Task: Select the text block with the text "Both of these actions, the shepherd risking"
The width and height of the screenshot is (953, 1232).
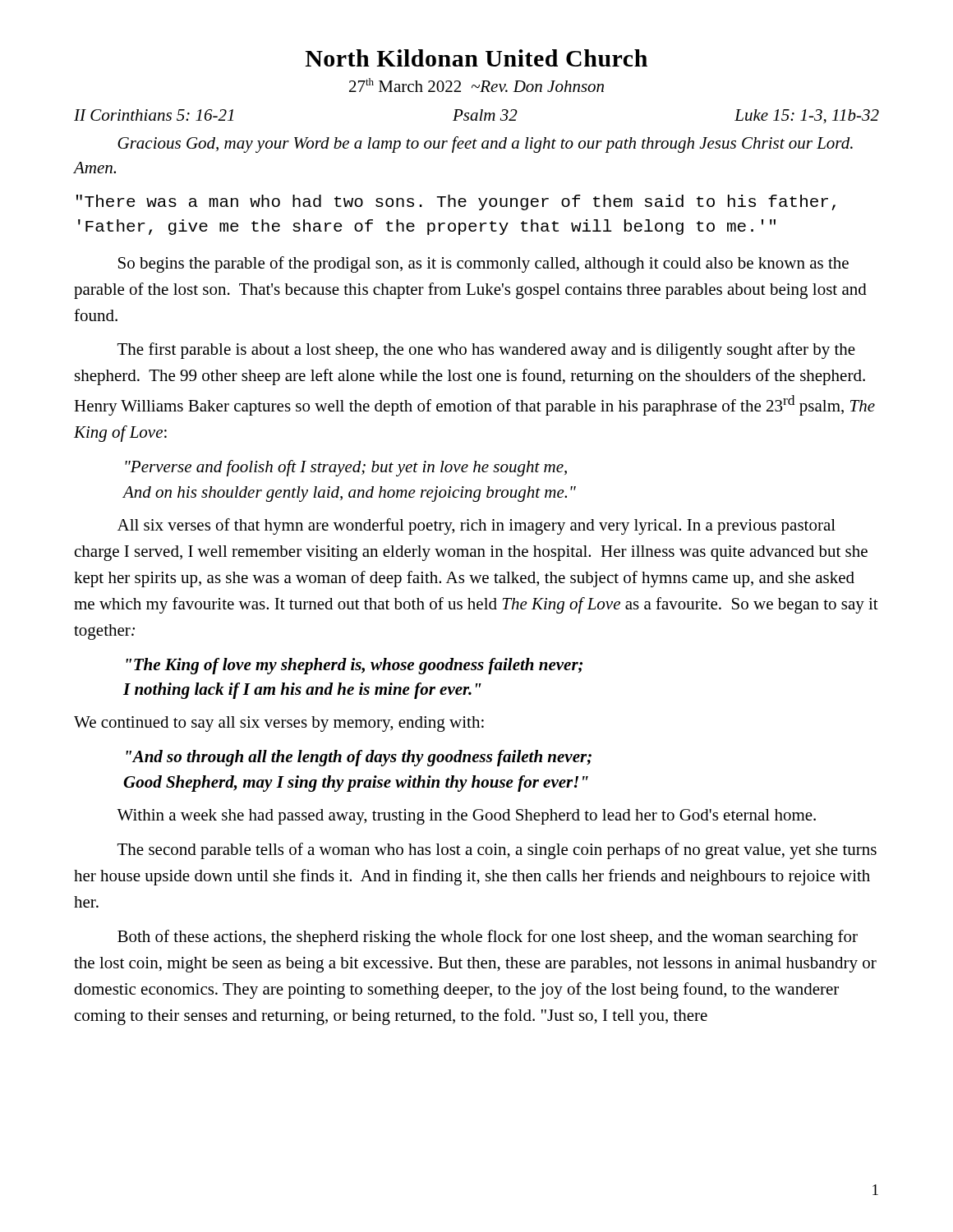Action: click(x=475, y=975)
